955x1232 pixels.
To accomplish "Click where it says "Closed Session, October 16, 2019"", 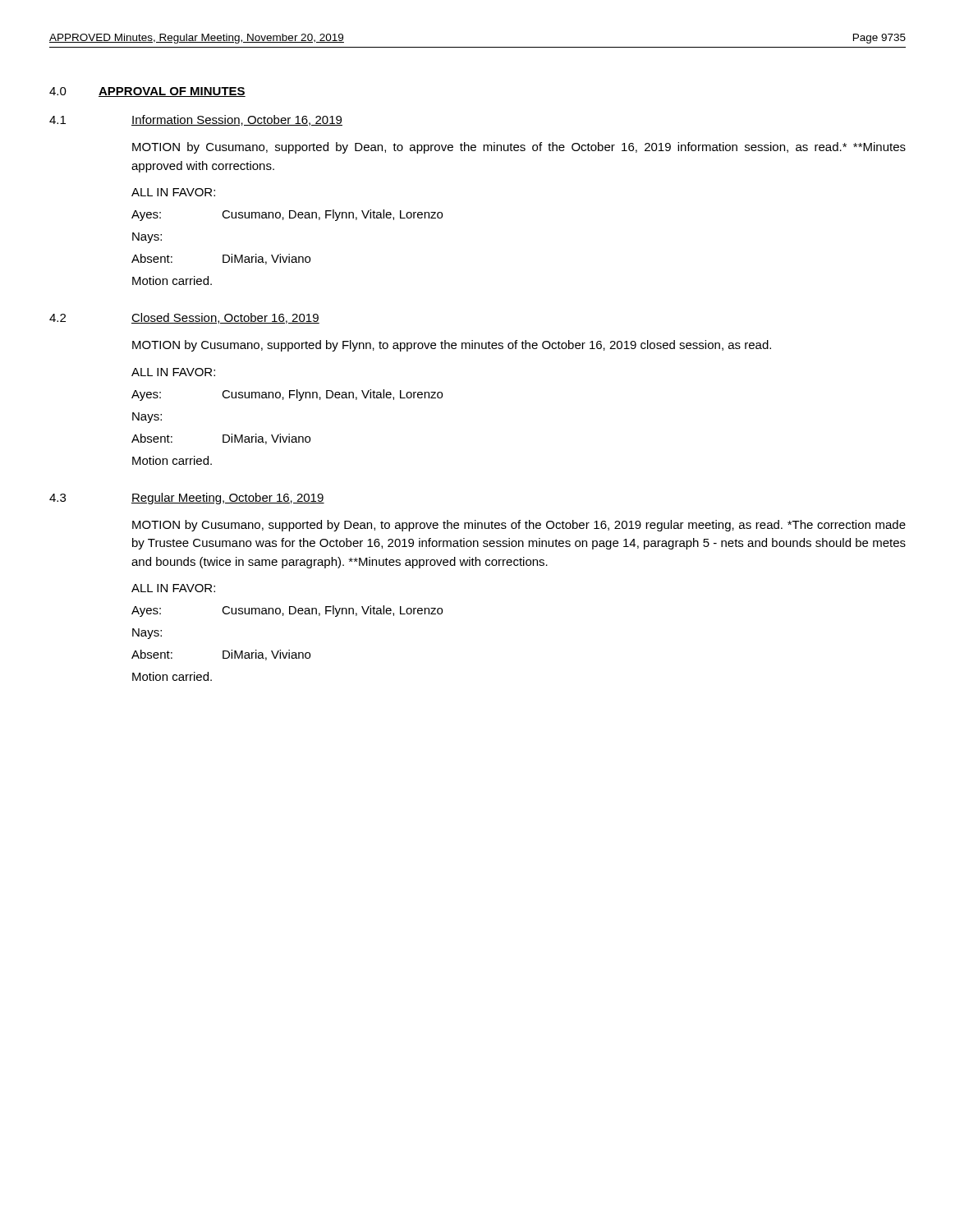I will (x=225, y=317).
